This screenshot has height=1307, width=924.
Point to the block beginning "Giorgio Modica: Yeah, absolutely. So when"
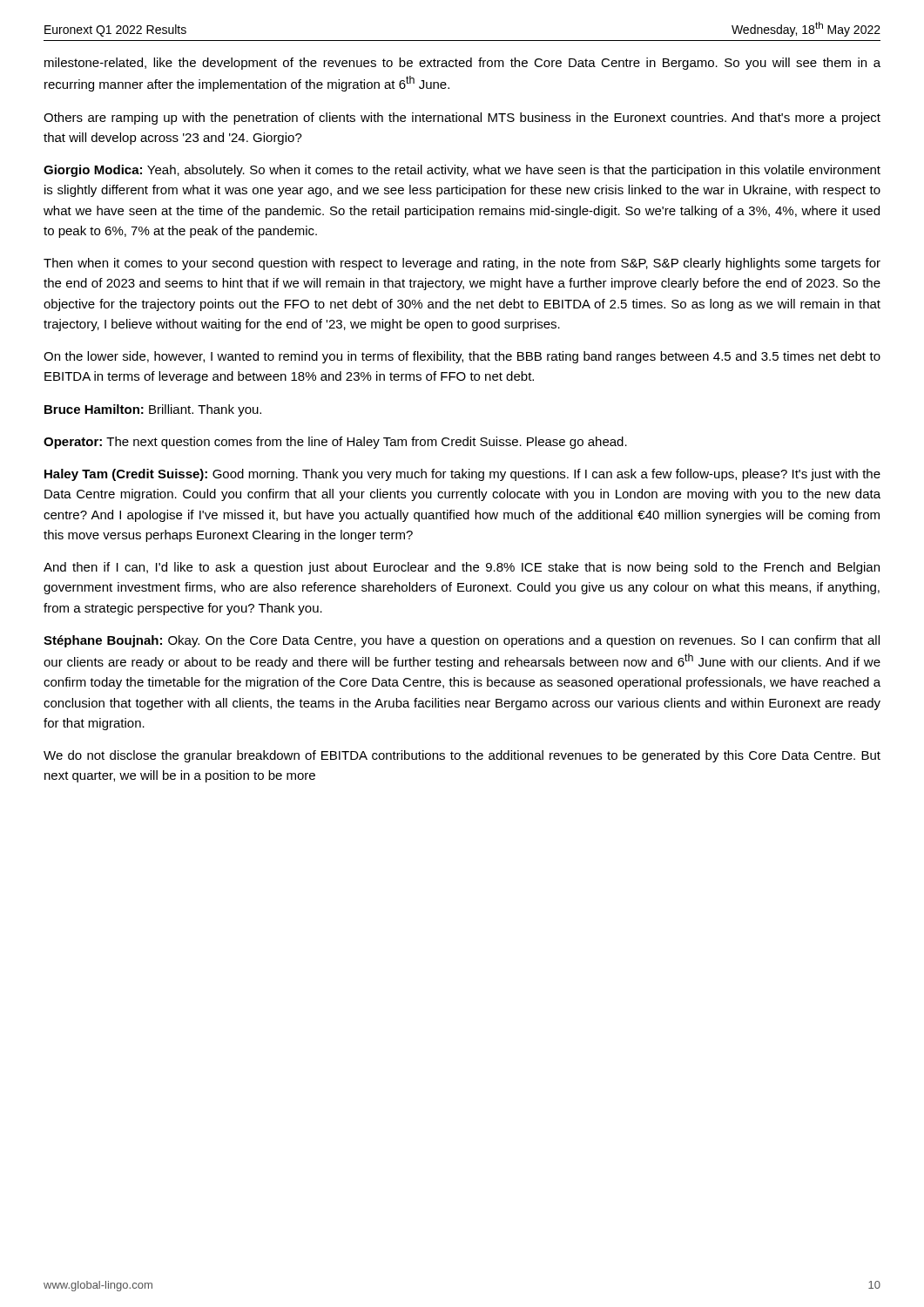click(462, 200)
